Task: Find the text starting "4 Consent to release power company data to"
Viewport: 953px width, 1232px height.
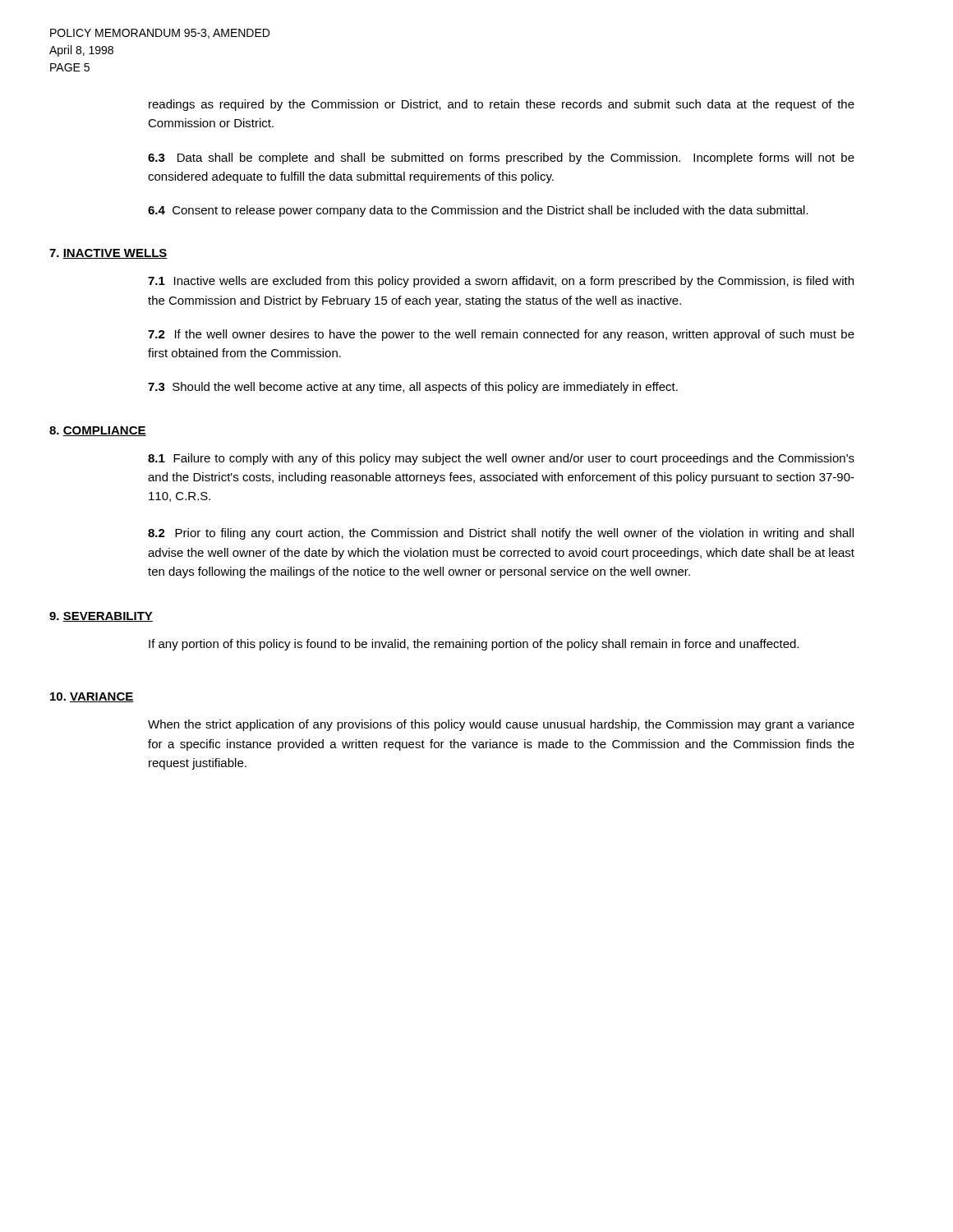Action: tap(478, 210)
